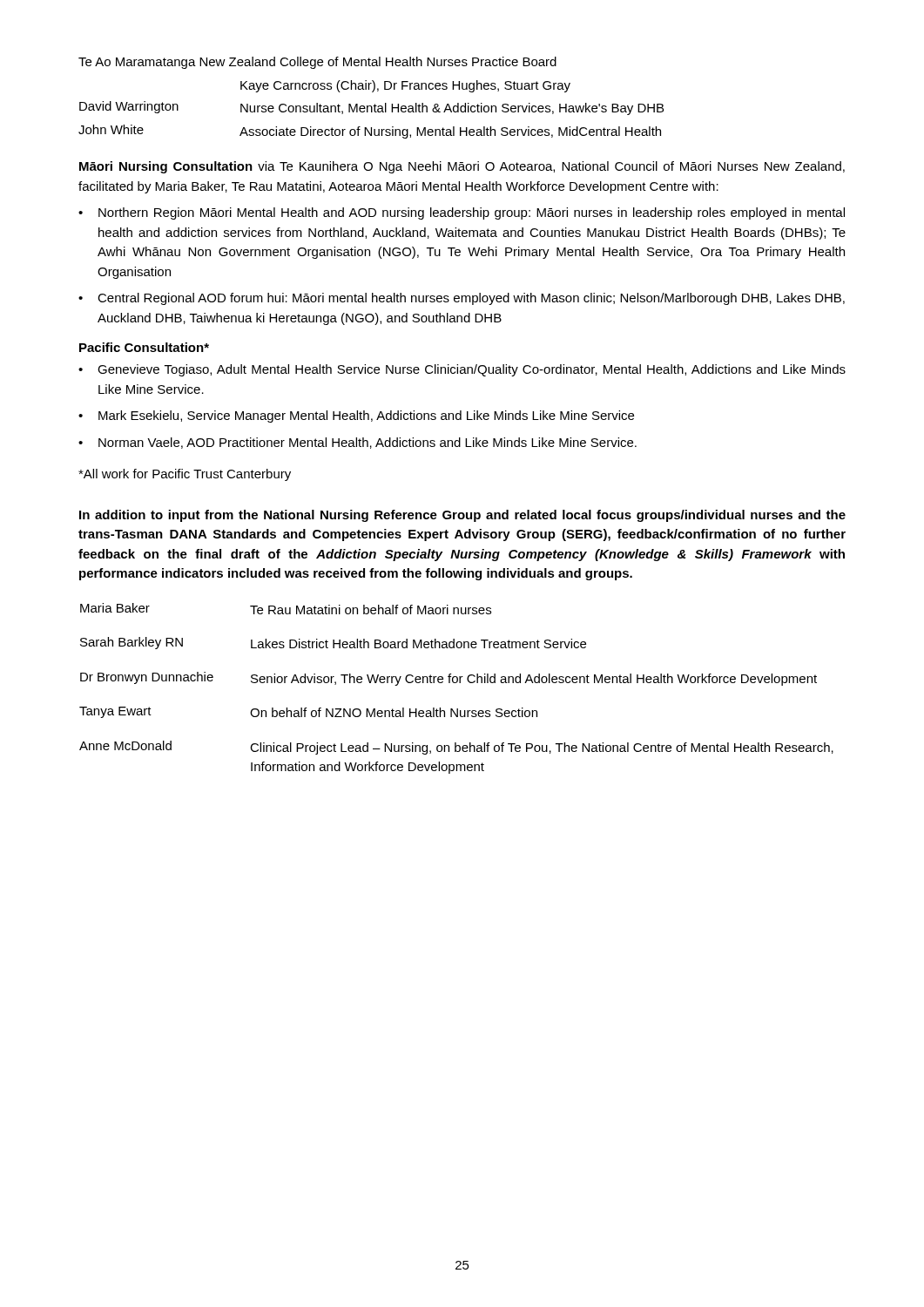Locate the list item containing "• Genevieve Togiaso, Adult Mental"
924x1307 pixels.
pyautogui.click(x=462, y=379)
